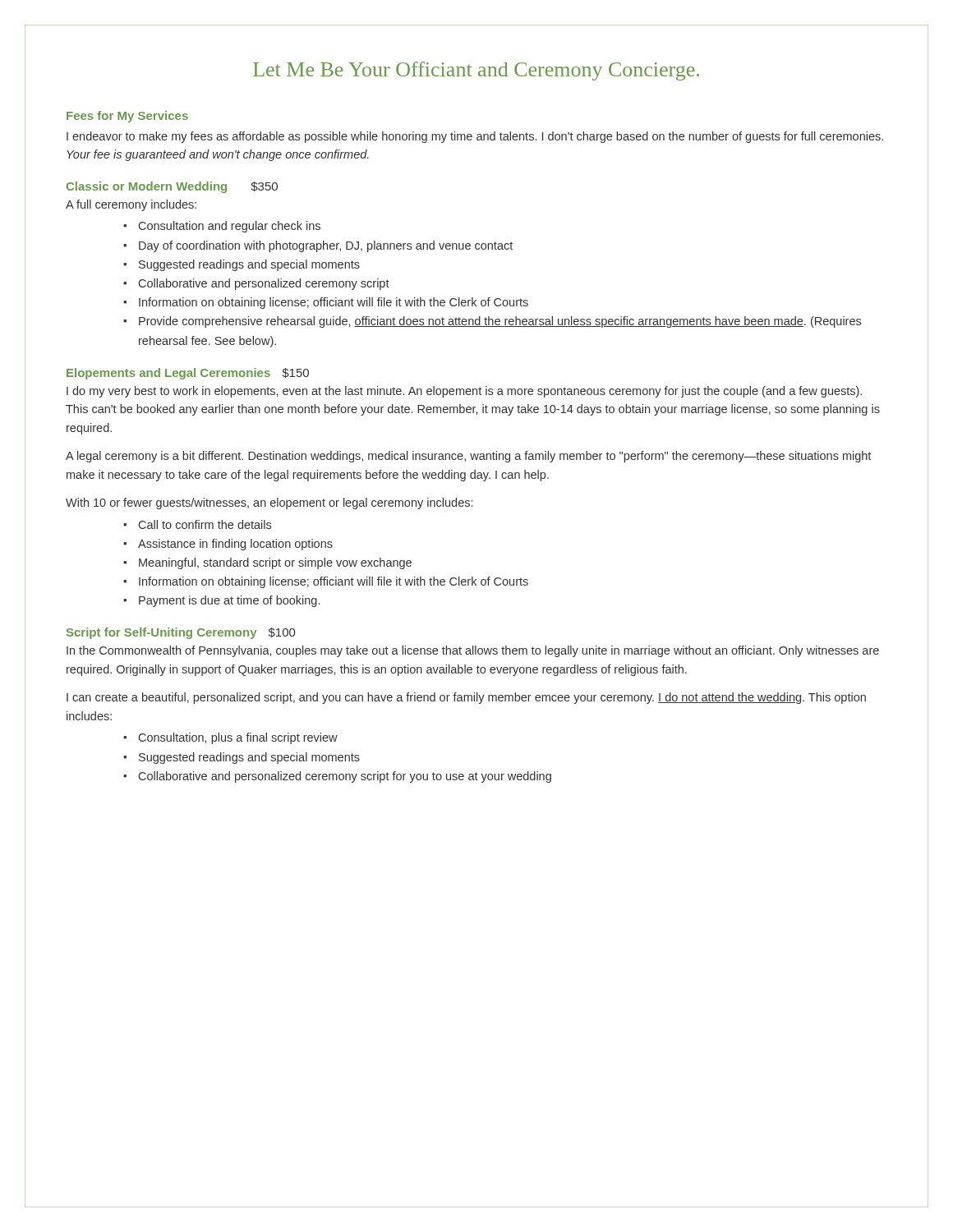Locate the text "Fees for My Services"
Image resolution: width=953 pixels, height=1232 pixels.
tap(127, 115)
